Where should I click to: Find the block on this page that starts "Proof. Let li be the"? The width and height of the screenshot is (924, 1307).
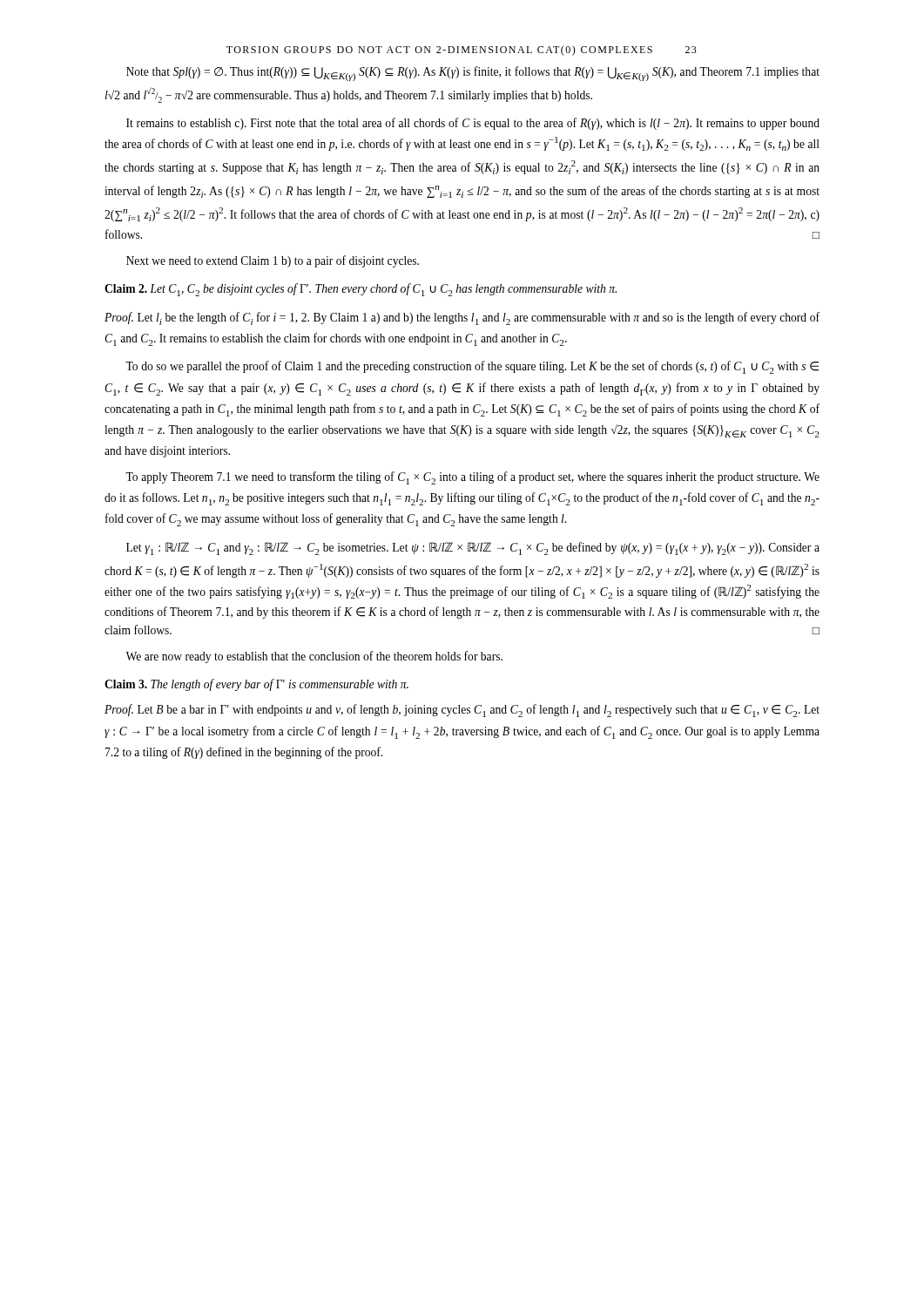pyautogui.click(x=462, y=474)
